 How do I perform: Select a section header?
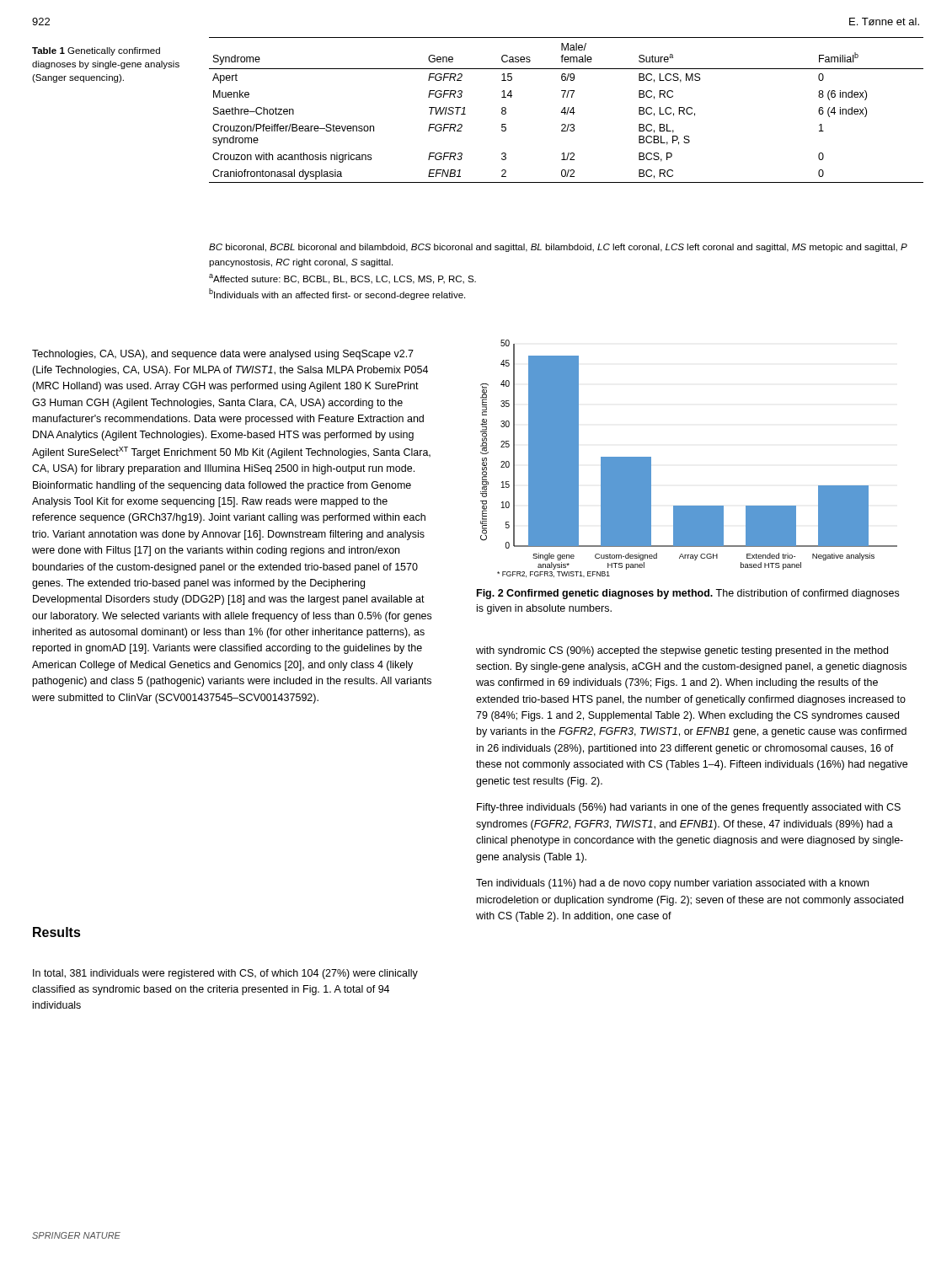click(56, 932)
